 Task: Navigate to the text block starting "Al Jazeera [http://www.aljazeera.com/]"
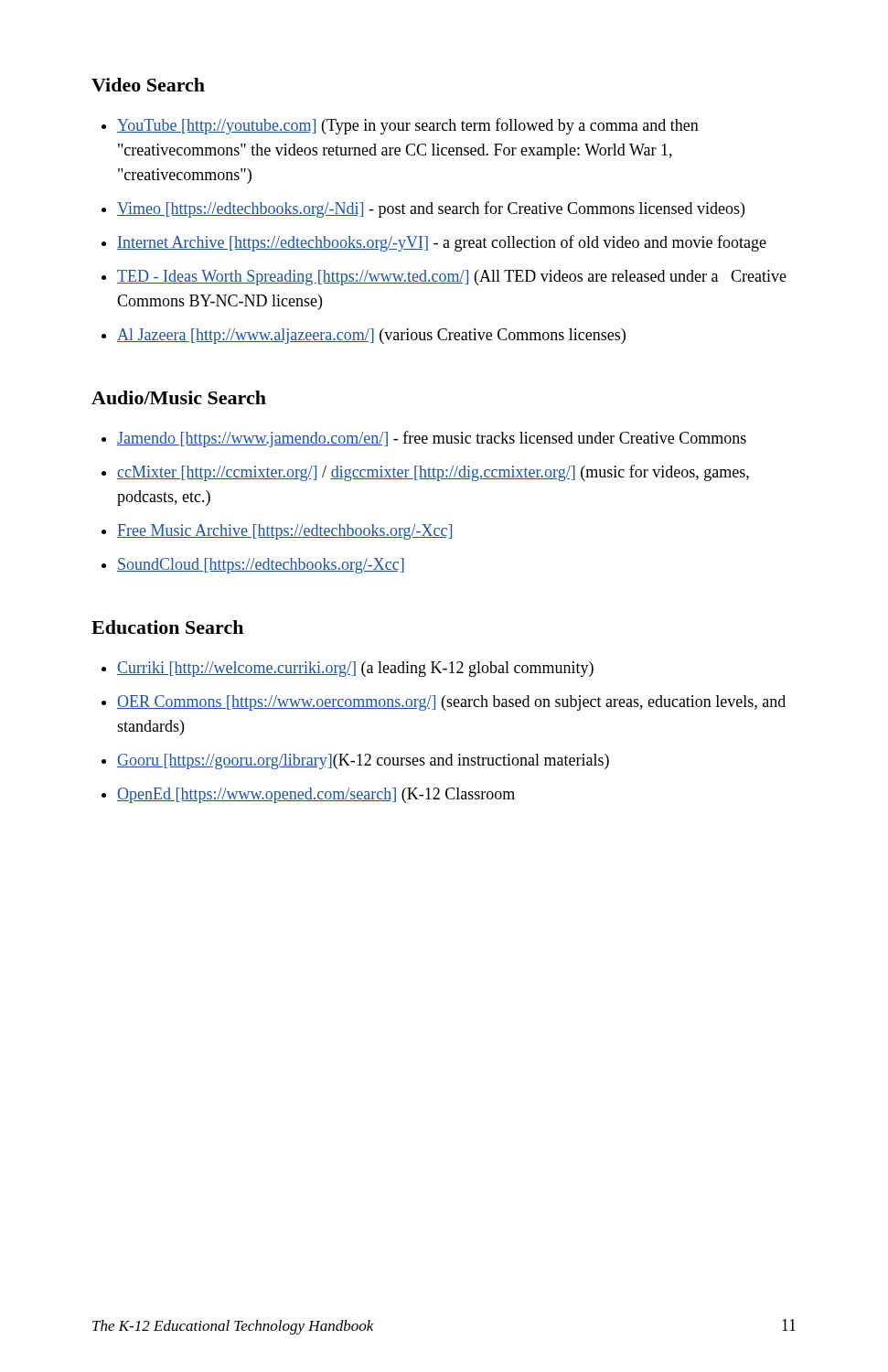372,335
